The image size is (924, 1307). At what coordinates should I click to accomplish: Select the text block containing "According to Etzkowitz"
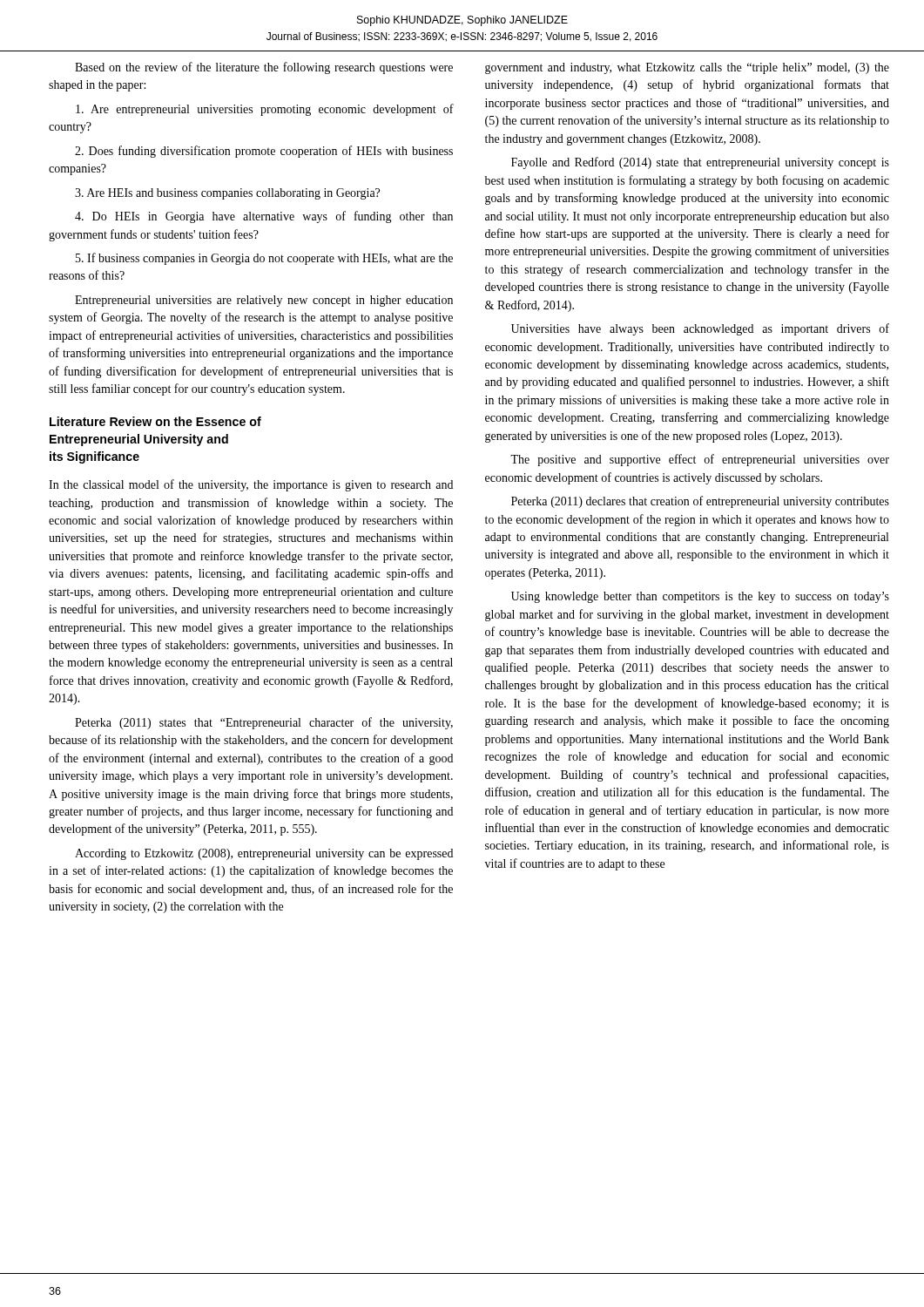click(x=251, y=881)
